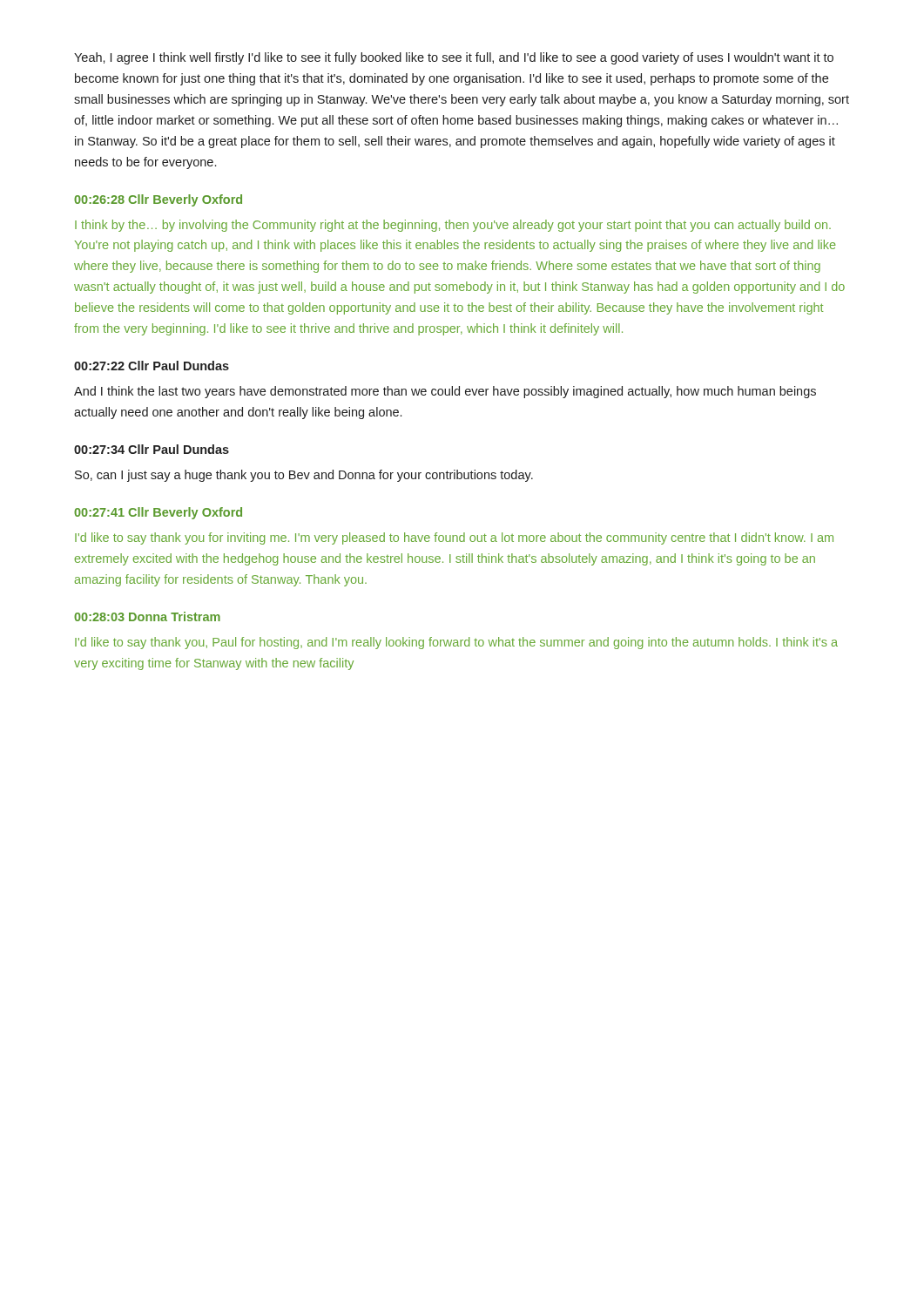Find the text block containing "So, can I just say a huge thank"
Image resolution: width=924 pixels, height=1307 pixels.
[304, 475]
